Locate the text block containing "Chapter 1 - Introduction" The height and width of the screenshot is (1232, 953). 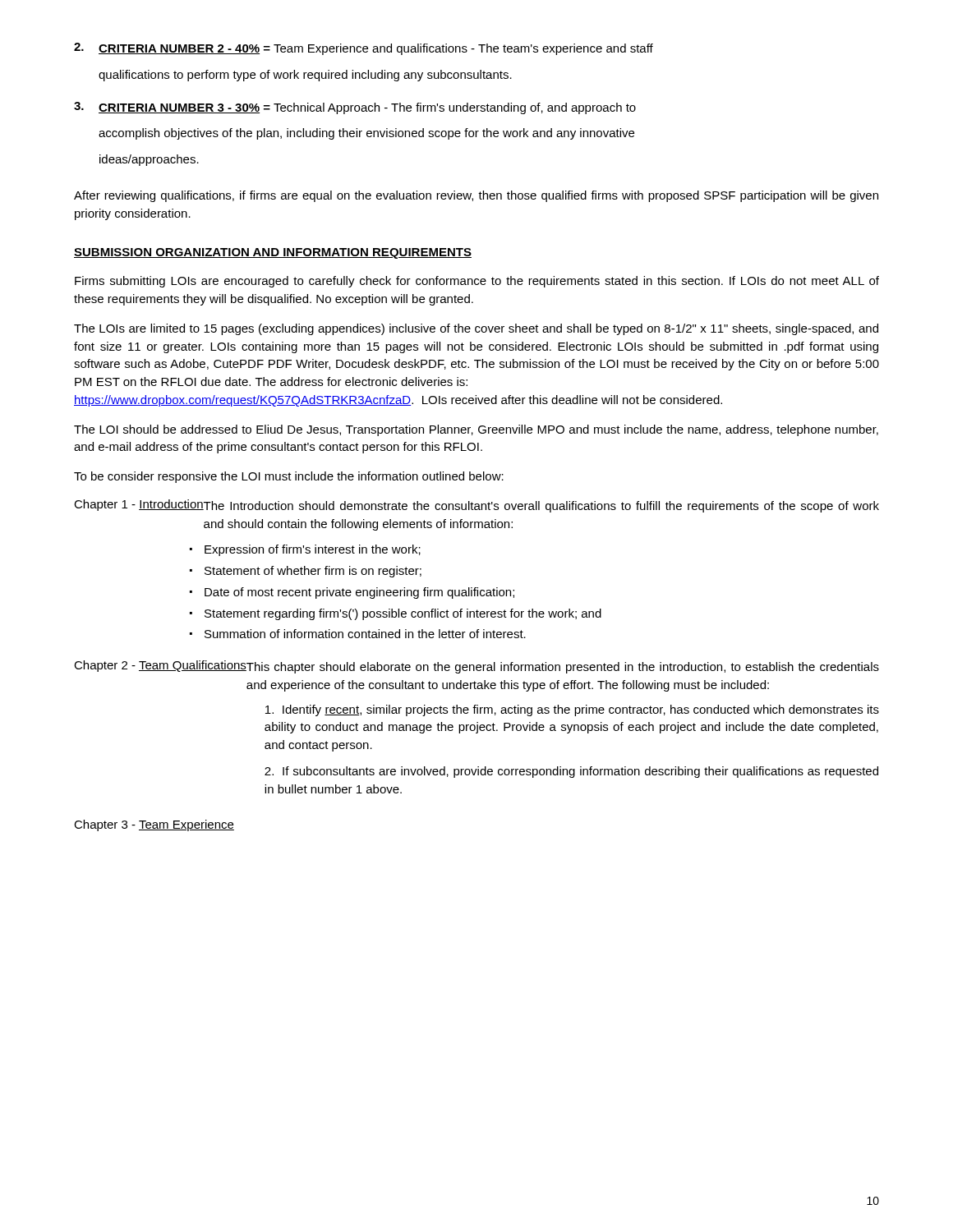476,506
